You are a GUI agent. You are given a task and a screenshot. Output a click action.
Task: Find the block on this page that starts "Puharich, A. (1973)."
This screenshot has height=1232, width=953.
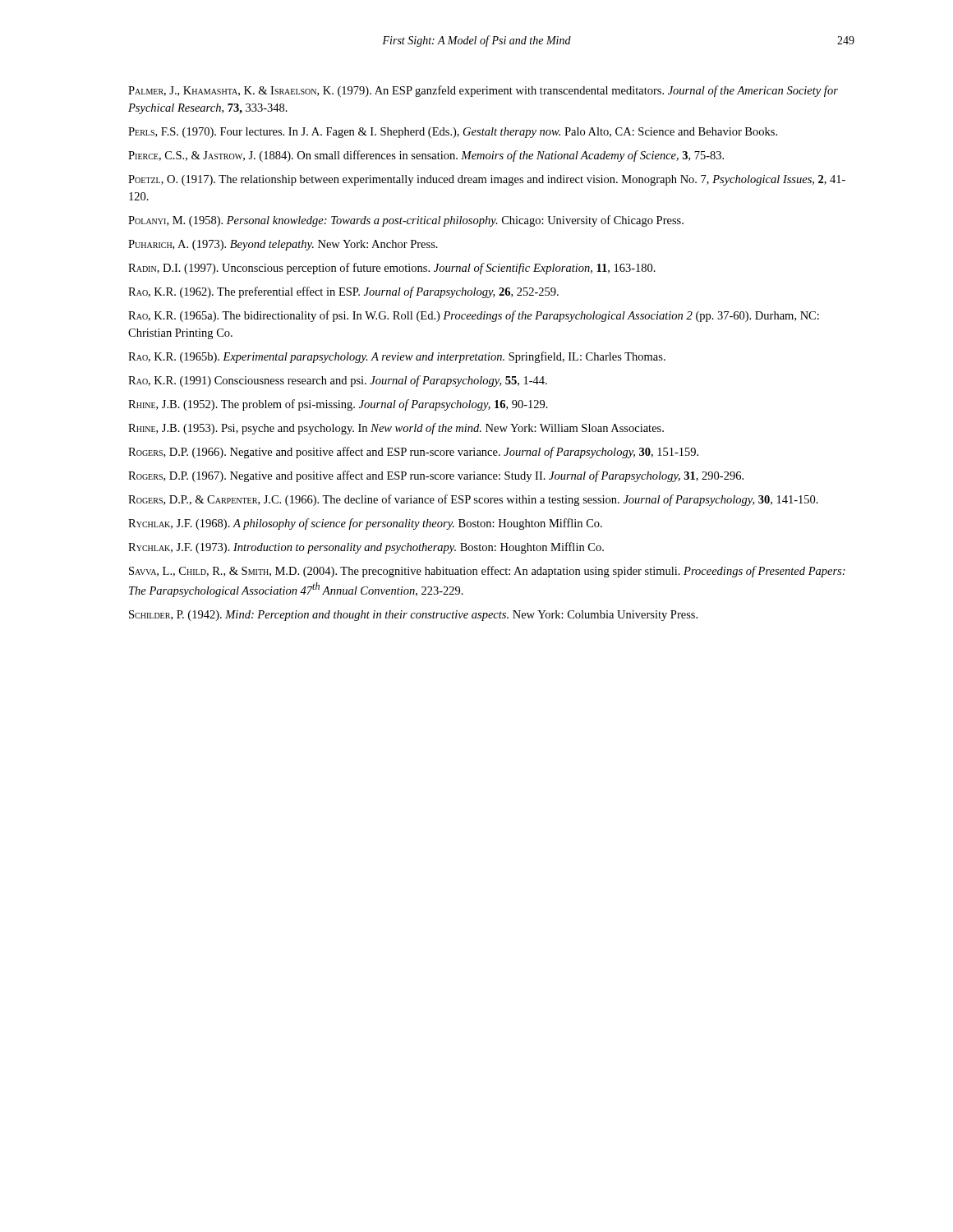coord(283,245)
